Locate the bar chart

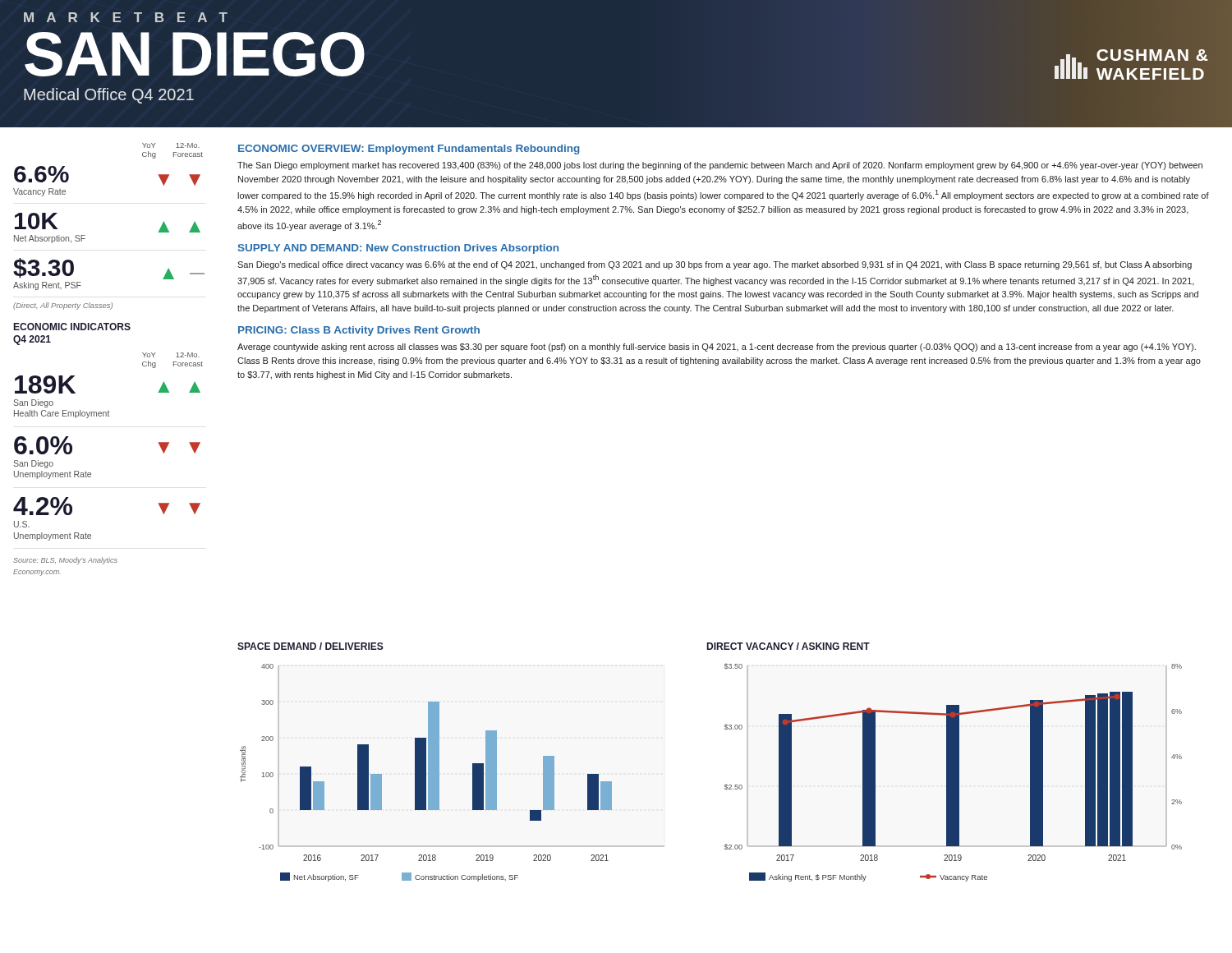tap(459, 776)
